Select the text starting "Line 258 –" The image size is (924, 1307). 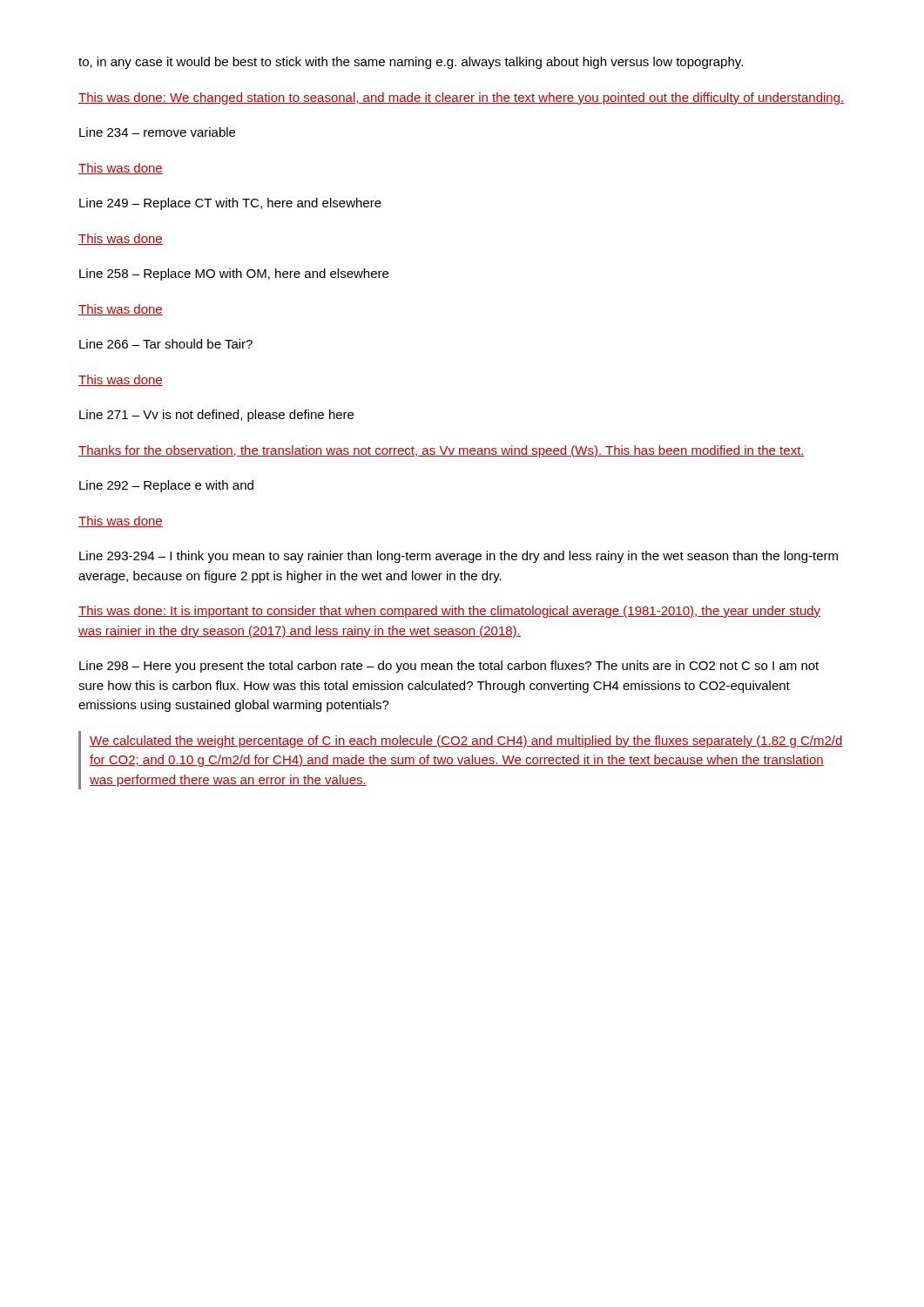pyautogui.click(x=234, y=273)
